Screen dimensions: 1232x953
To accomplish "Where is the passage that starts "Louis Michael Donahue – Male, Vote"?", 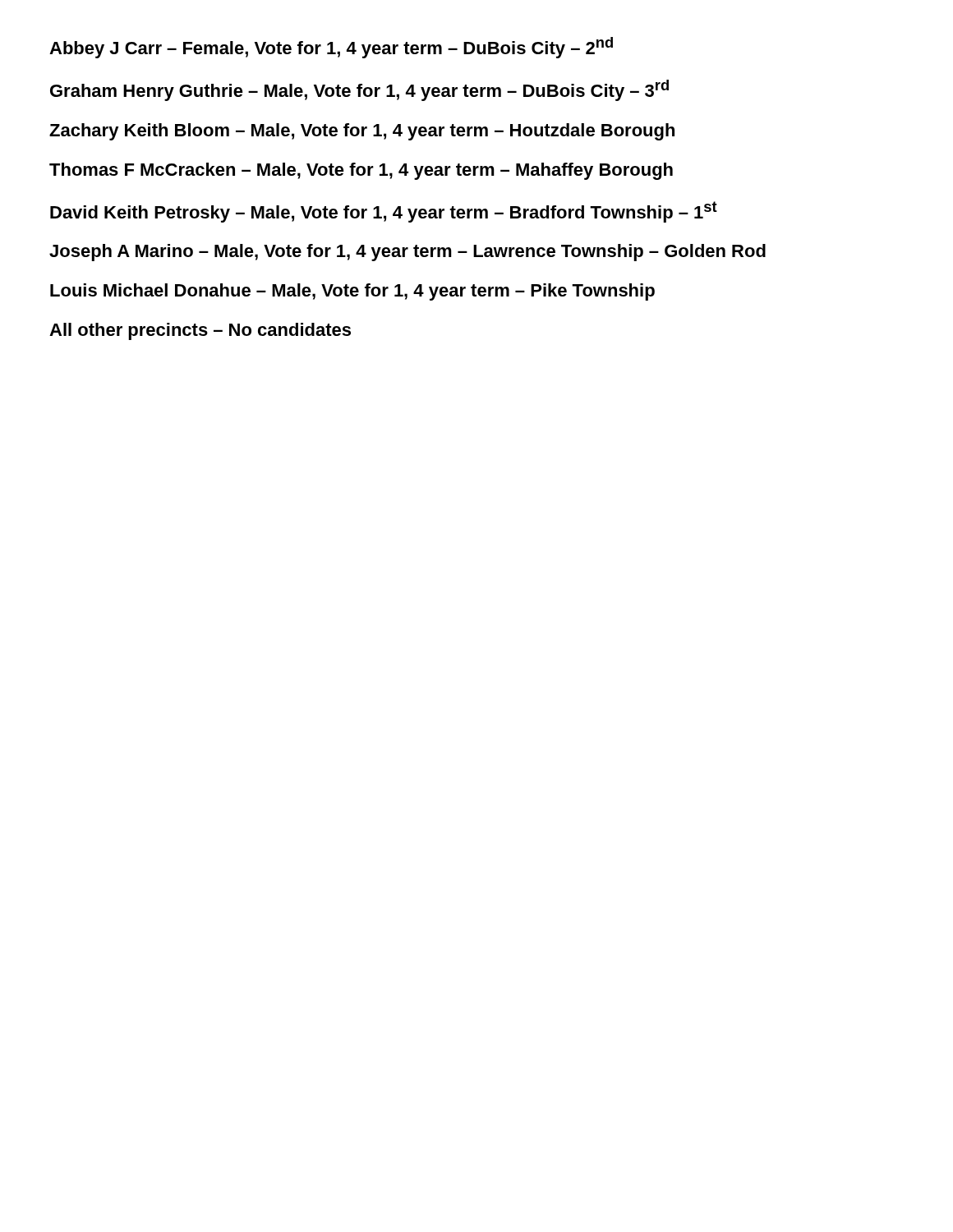I will (x=352, y=290).
